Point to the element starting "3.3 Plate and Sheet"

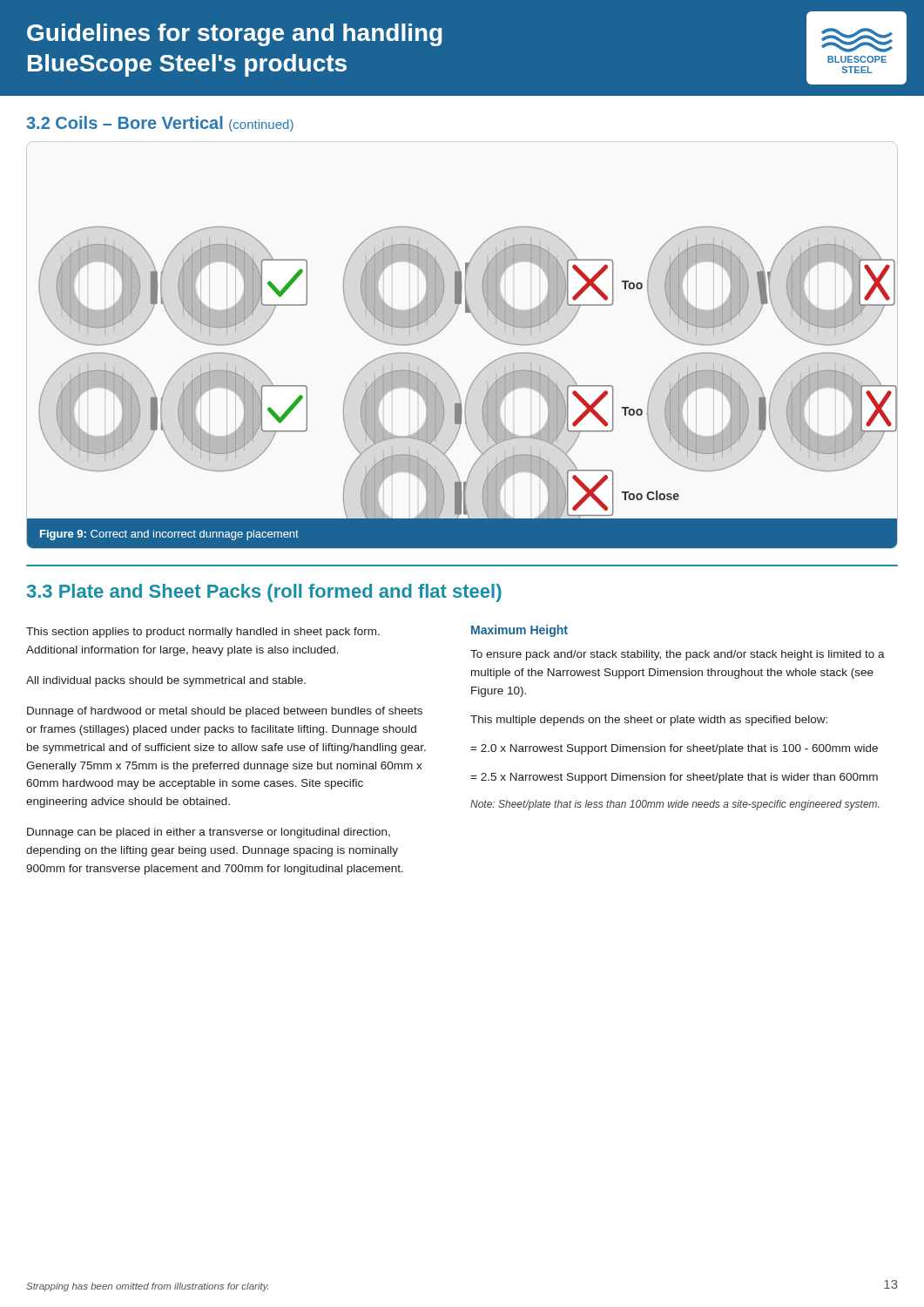[264, 591]
